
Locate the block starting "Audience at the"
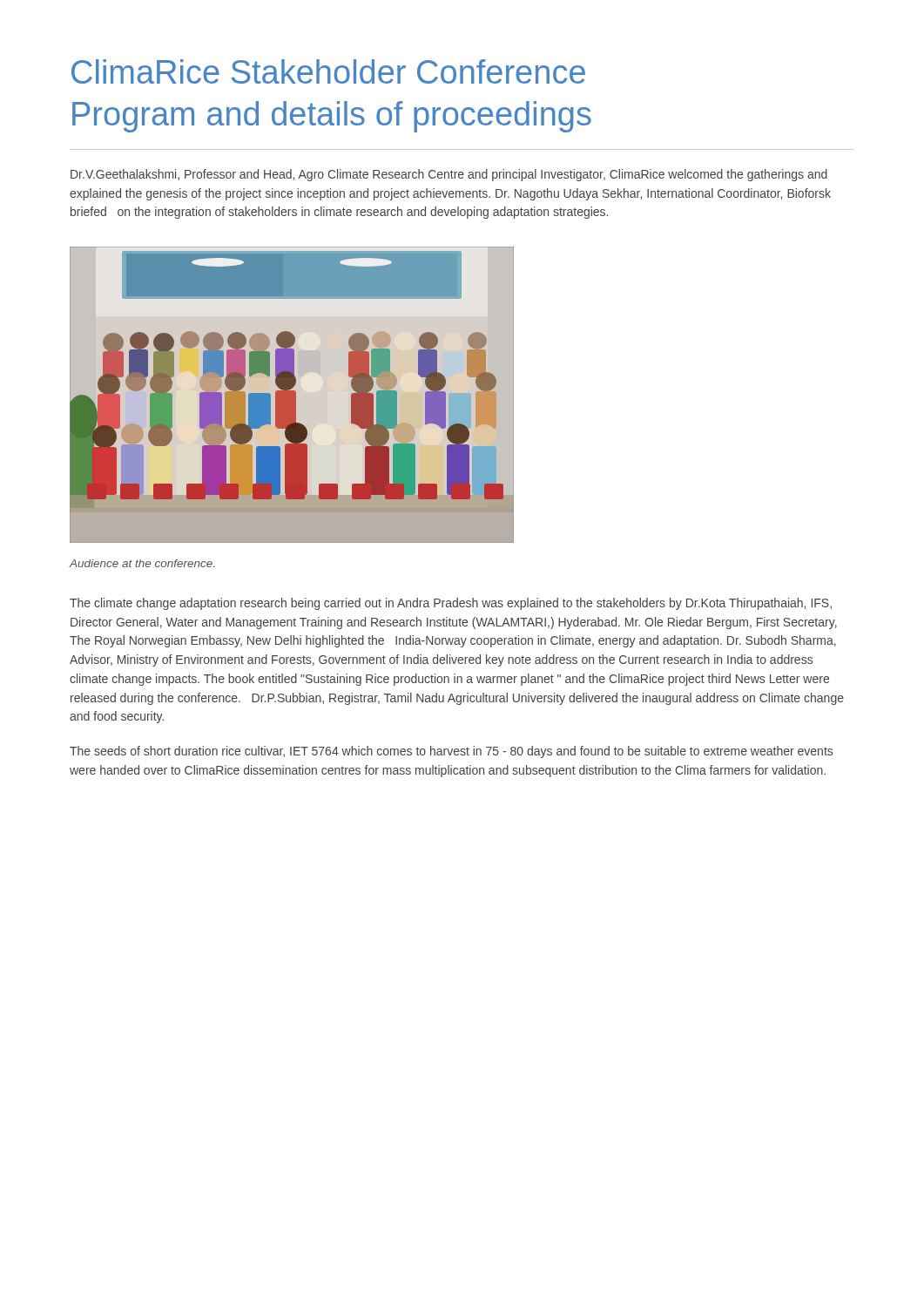143,563
